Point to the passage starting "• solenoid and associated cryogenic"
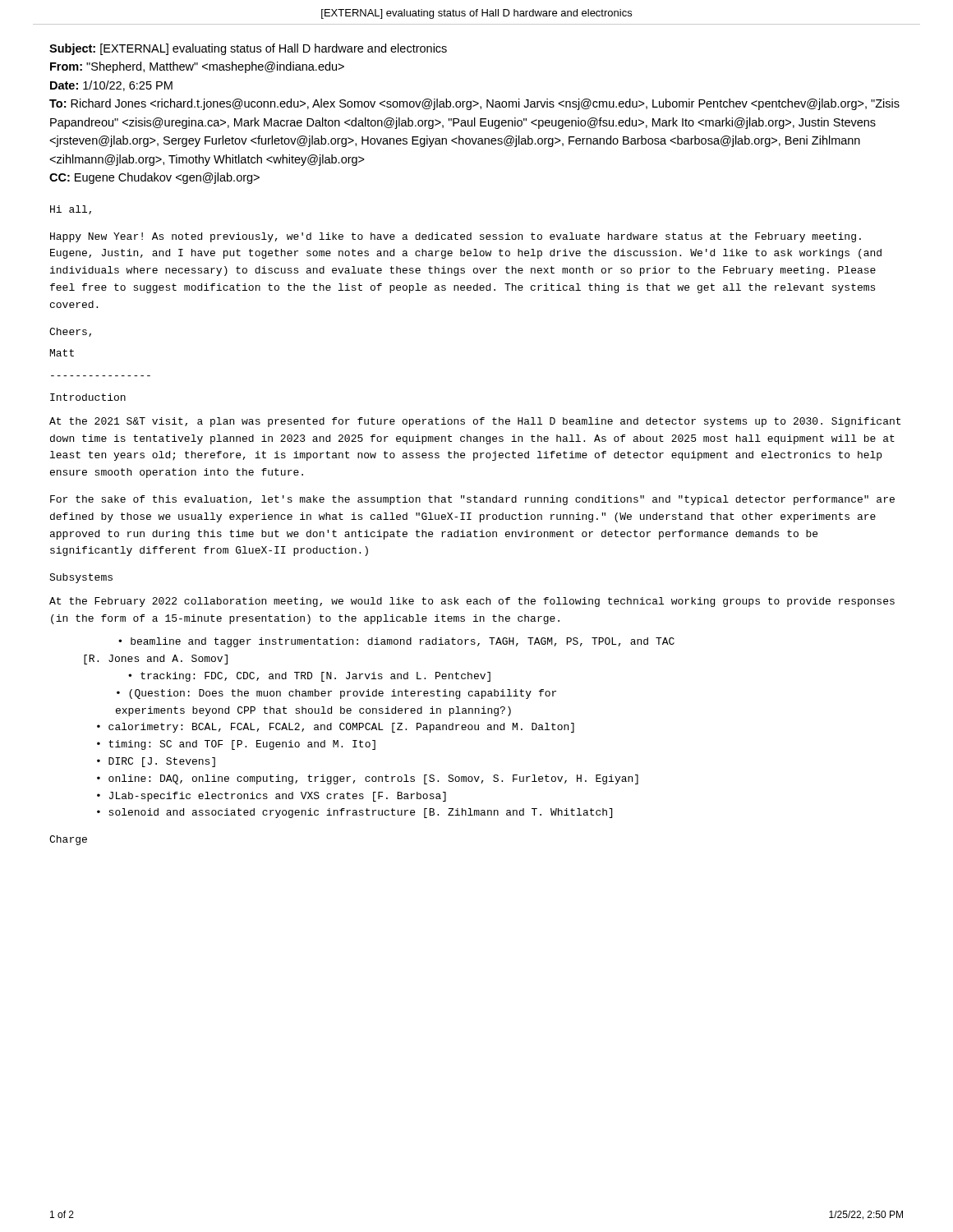Screen dimensions: 1232x953 355,813
